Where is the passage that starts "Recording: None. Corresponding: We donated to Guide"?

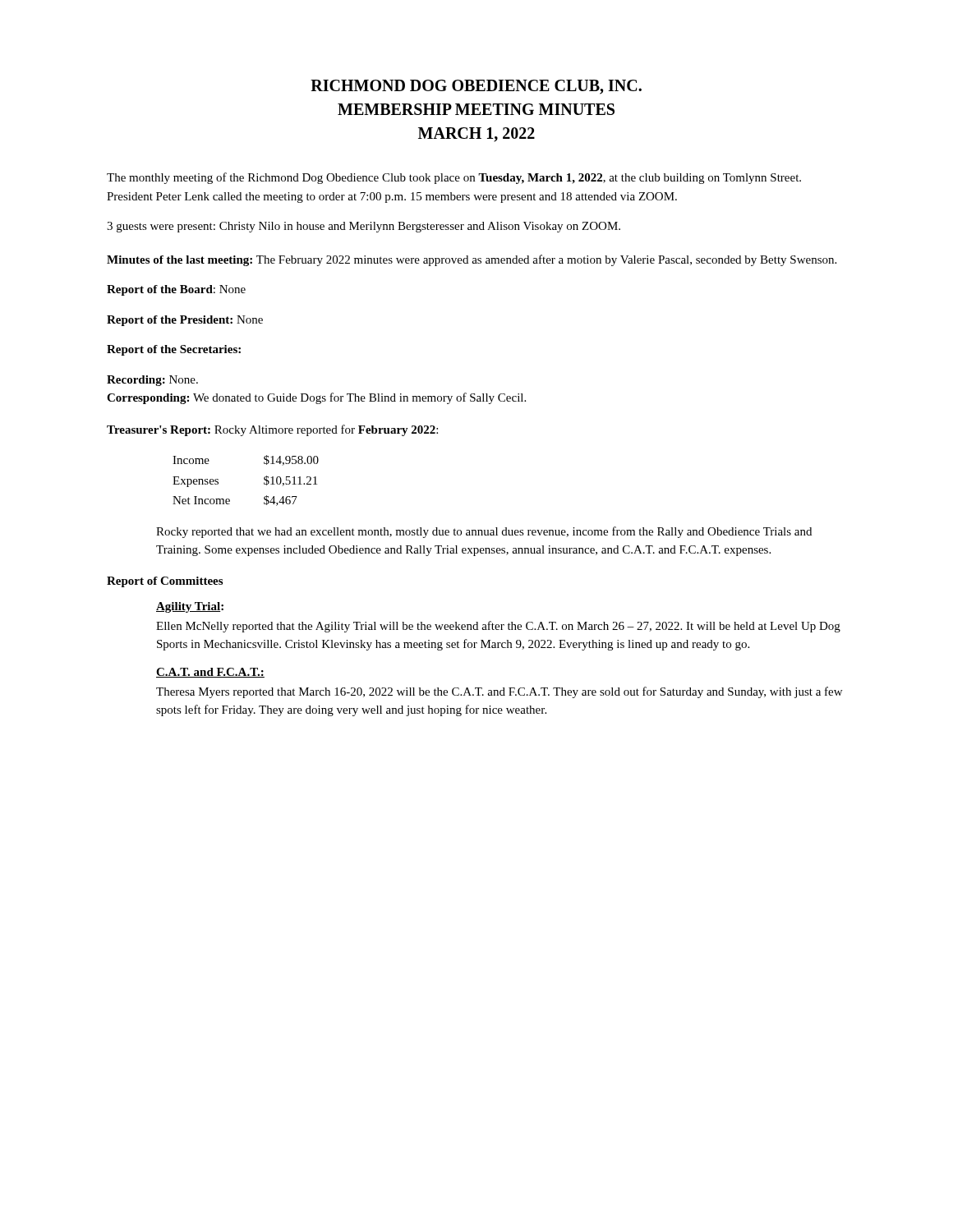coord(317,388)
